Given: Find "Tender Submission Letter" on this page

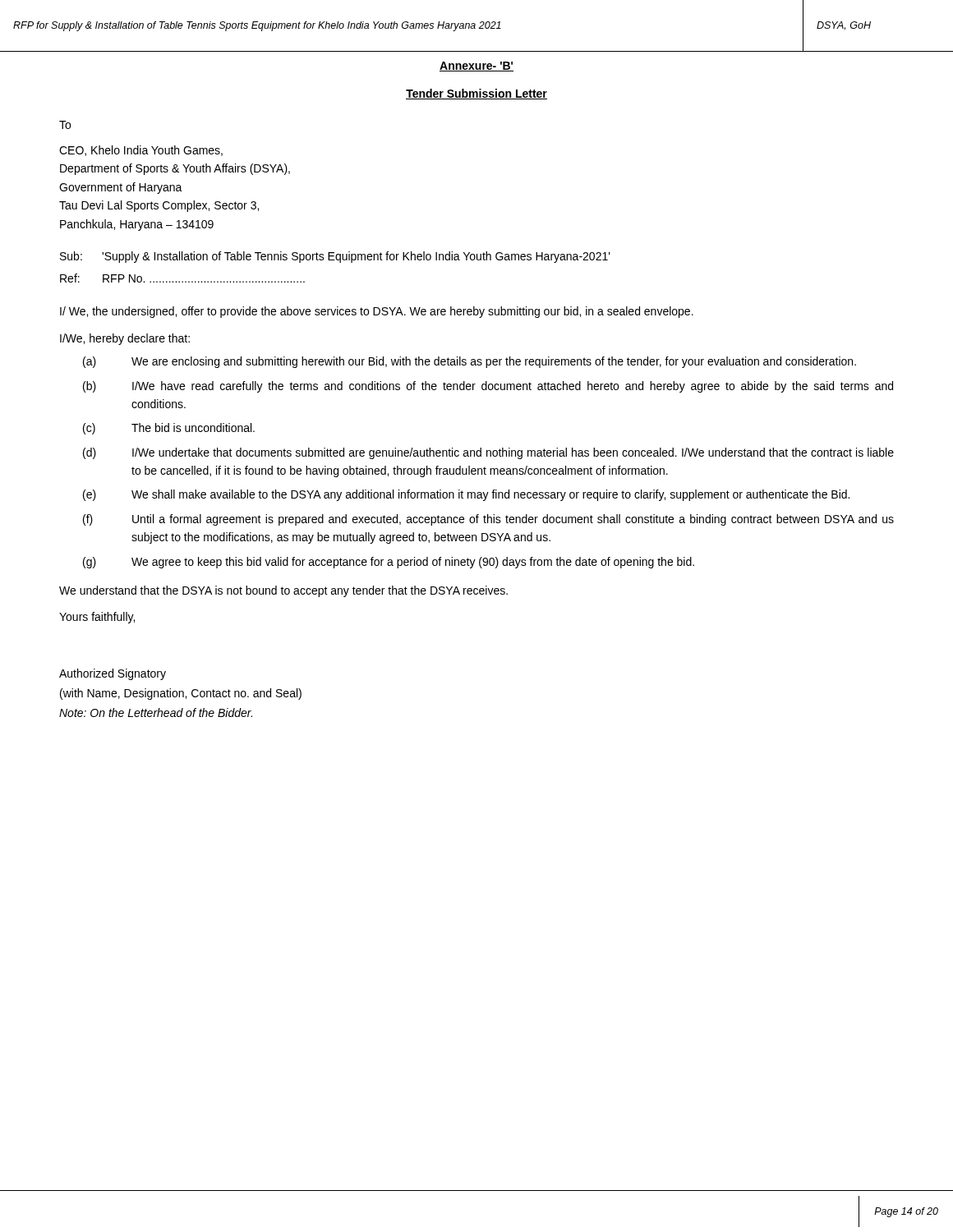Looking at the screenshot, I should pos(476,94).
